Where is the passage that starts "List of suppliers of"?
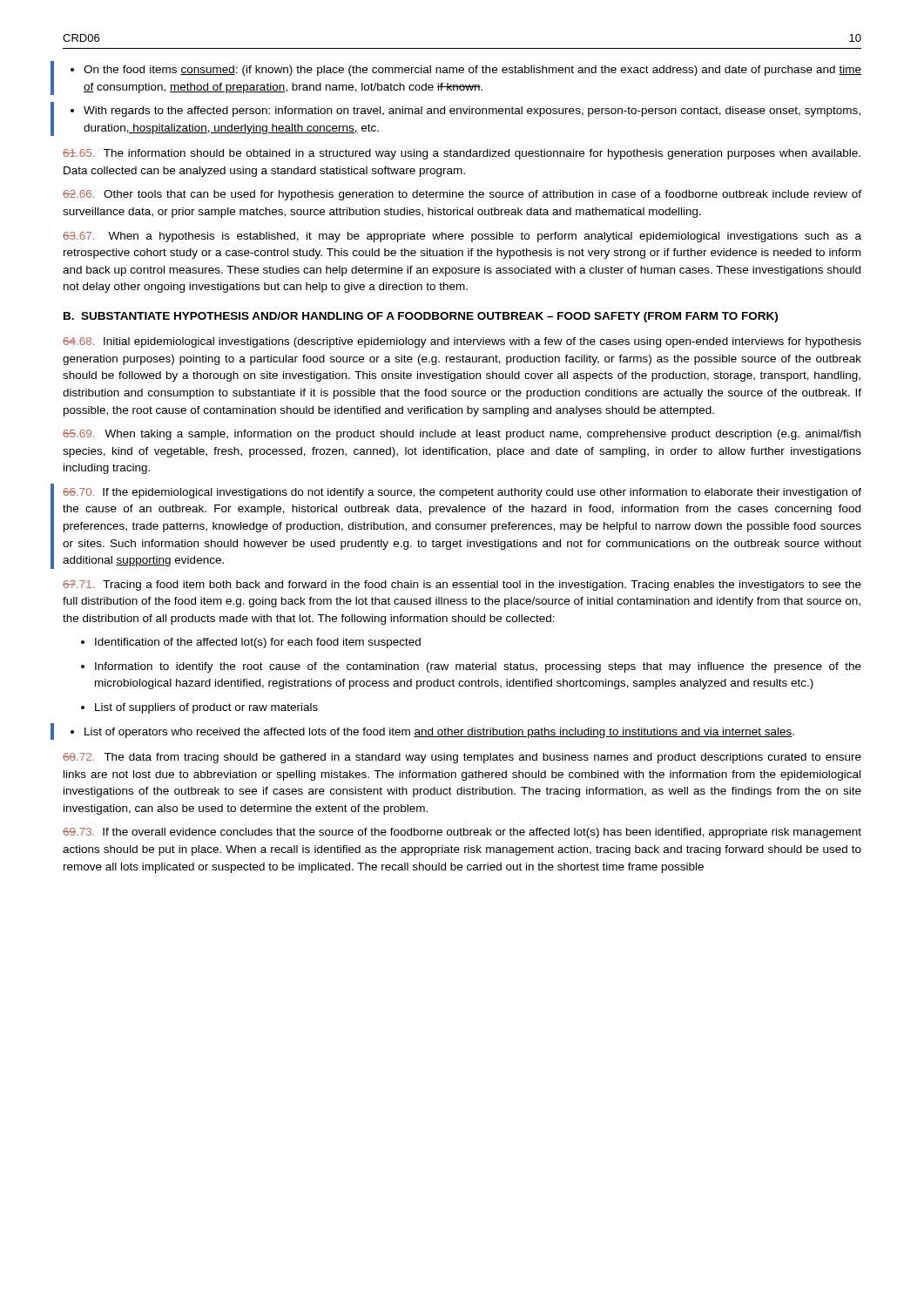This screenshot has width=924, height=1307. coord(199,708)
